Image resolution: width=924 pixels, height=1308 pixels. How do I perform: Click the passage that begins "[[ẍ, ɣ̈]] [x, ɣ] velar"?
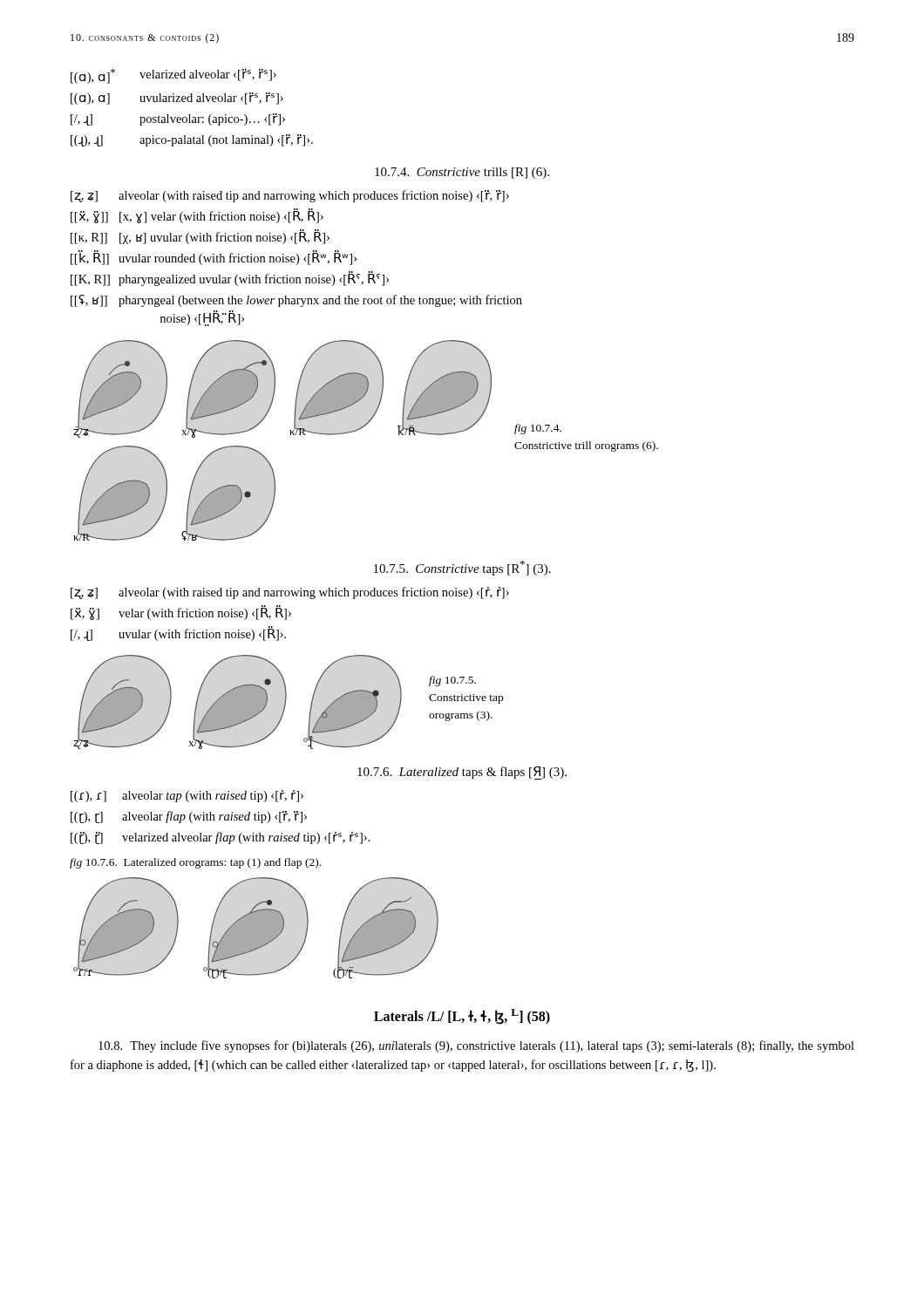(197, 216)
